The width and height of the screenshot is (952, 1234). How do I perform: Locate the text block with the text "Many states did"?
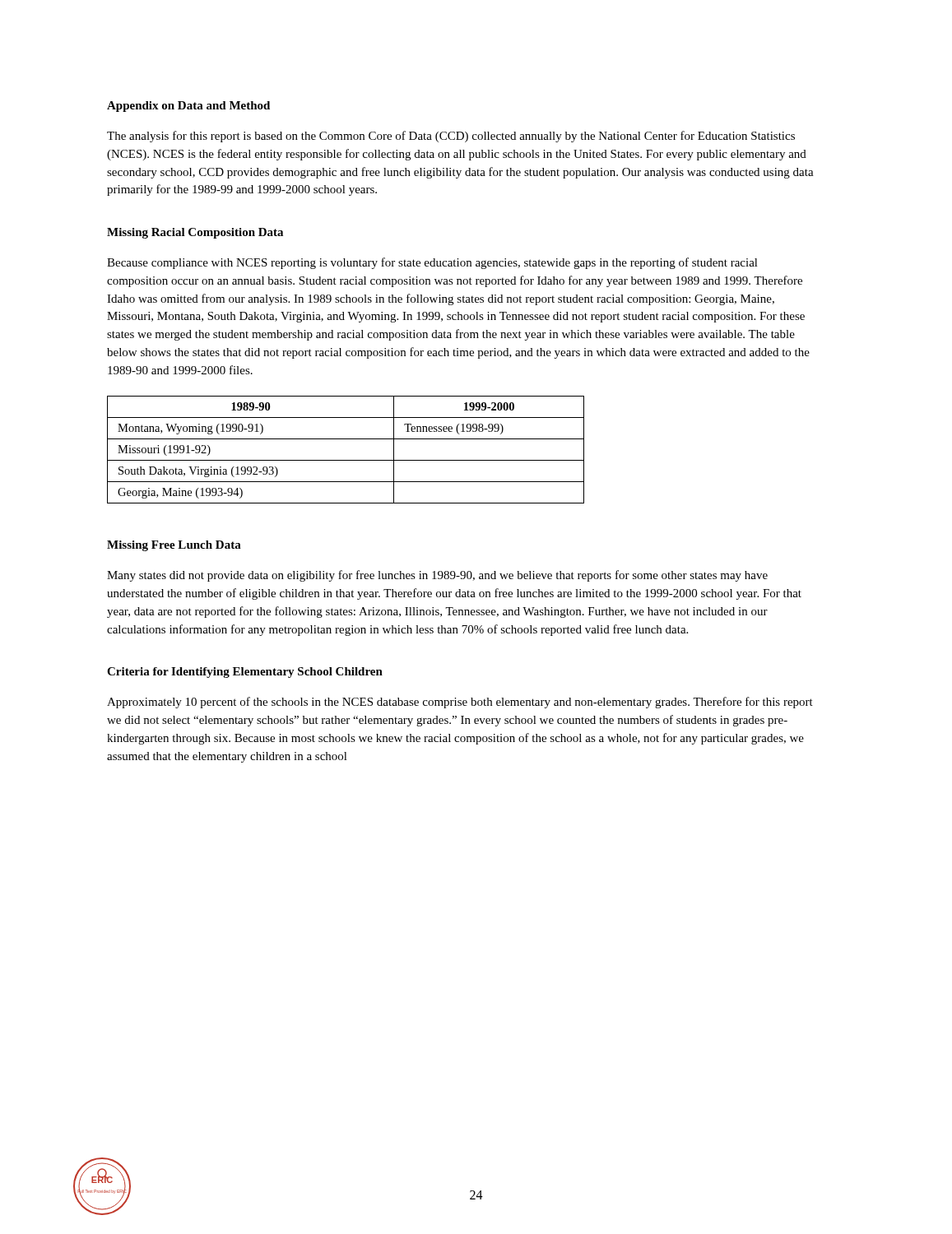tap(454, 602)
